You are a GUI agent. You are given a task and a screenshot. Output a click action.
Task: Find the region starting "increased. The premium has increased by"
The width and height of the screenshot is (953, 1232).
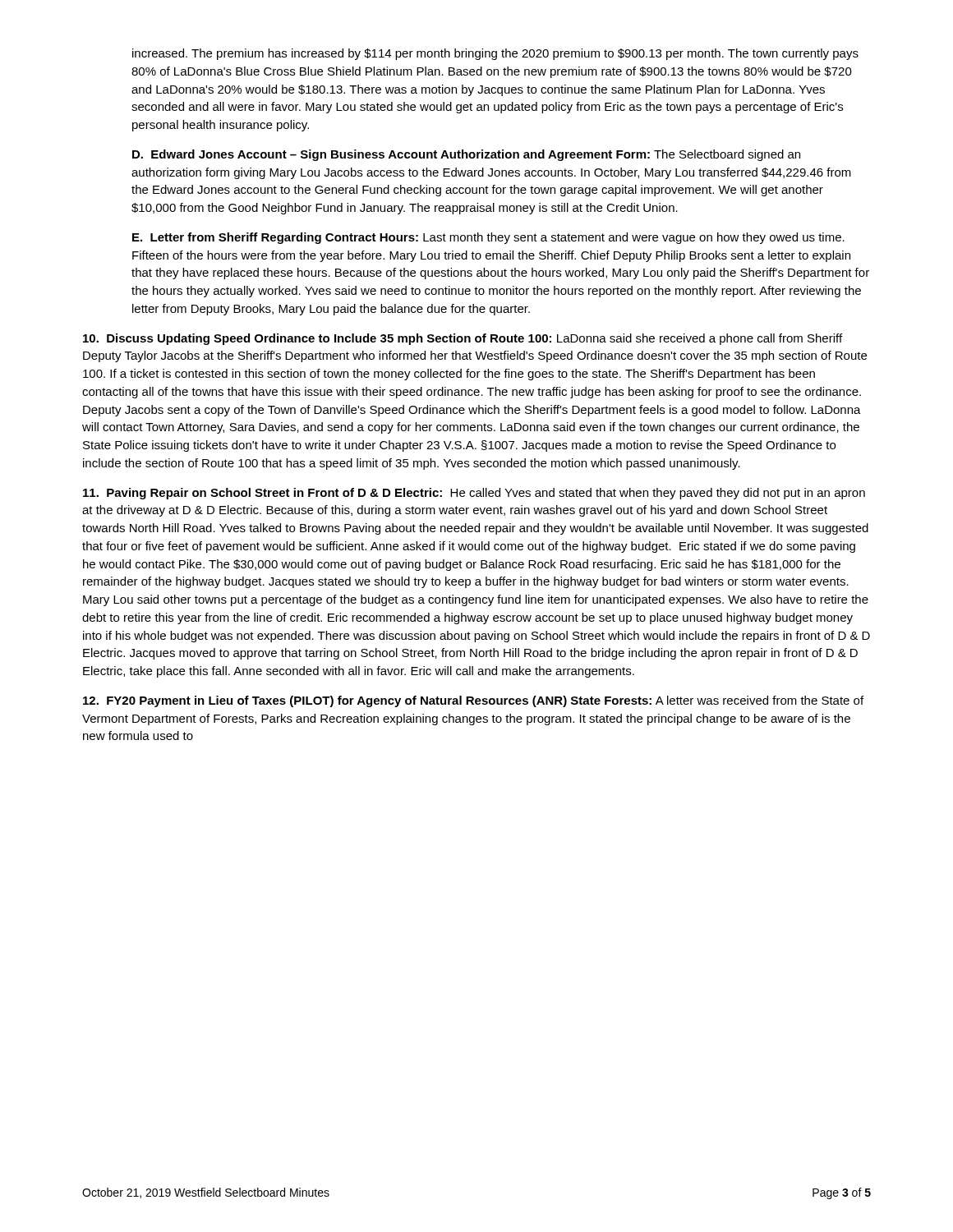(501, 89)
